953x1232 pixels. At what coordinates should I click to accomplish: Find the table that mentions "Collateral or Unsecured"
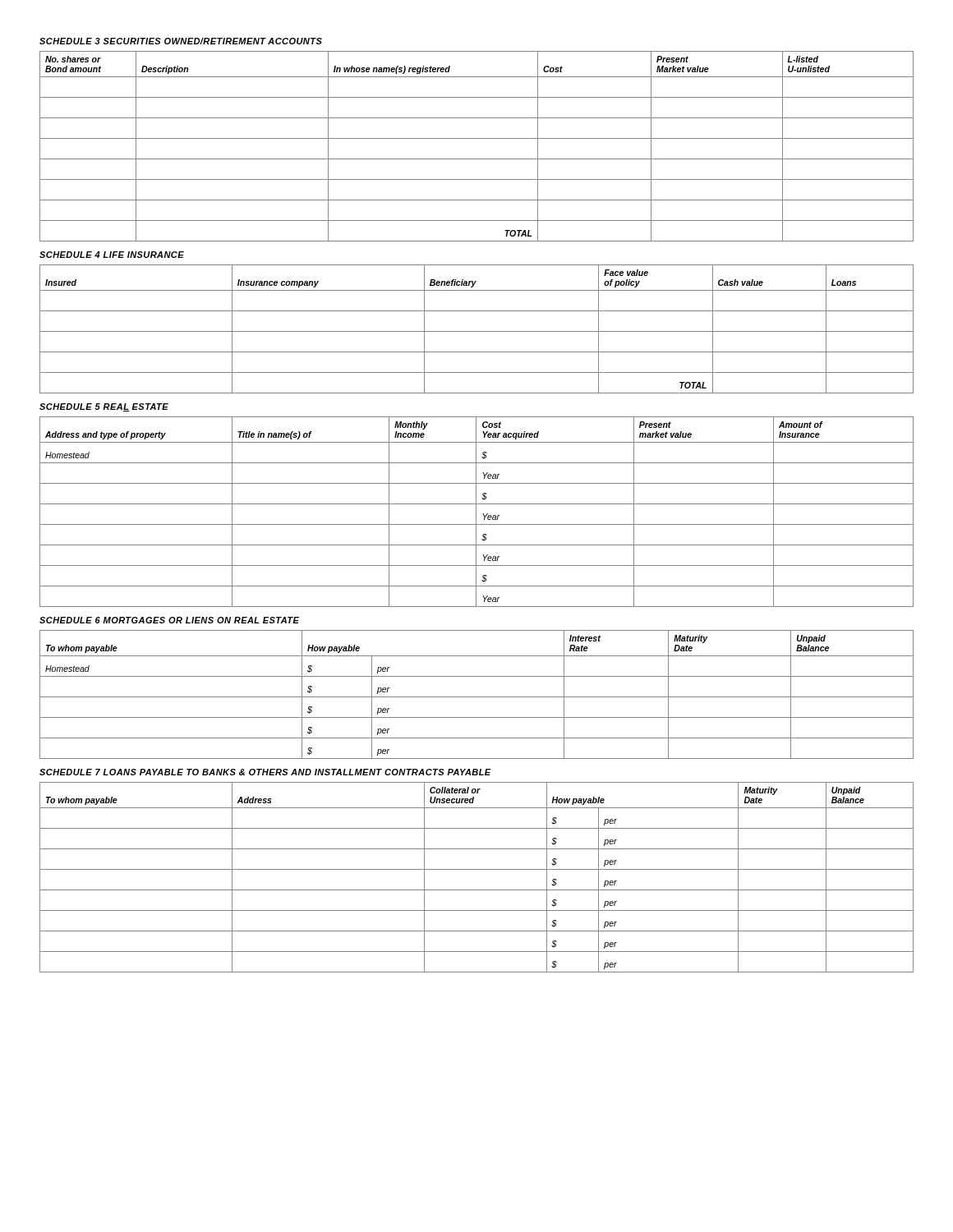tap(476, 877)
